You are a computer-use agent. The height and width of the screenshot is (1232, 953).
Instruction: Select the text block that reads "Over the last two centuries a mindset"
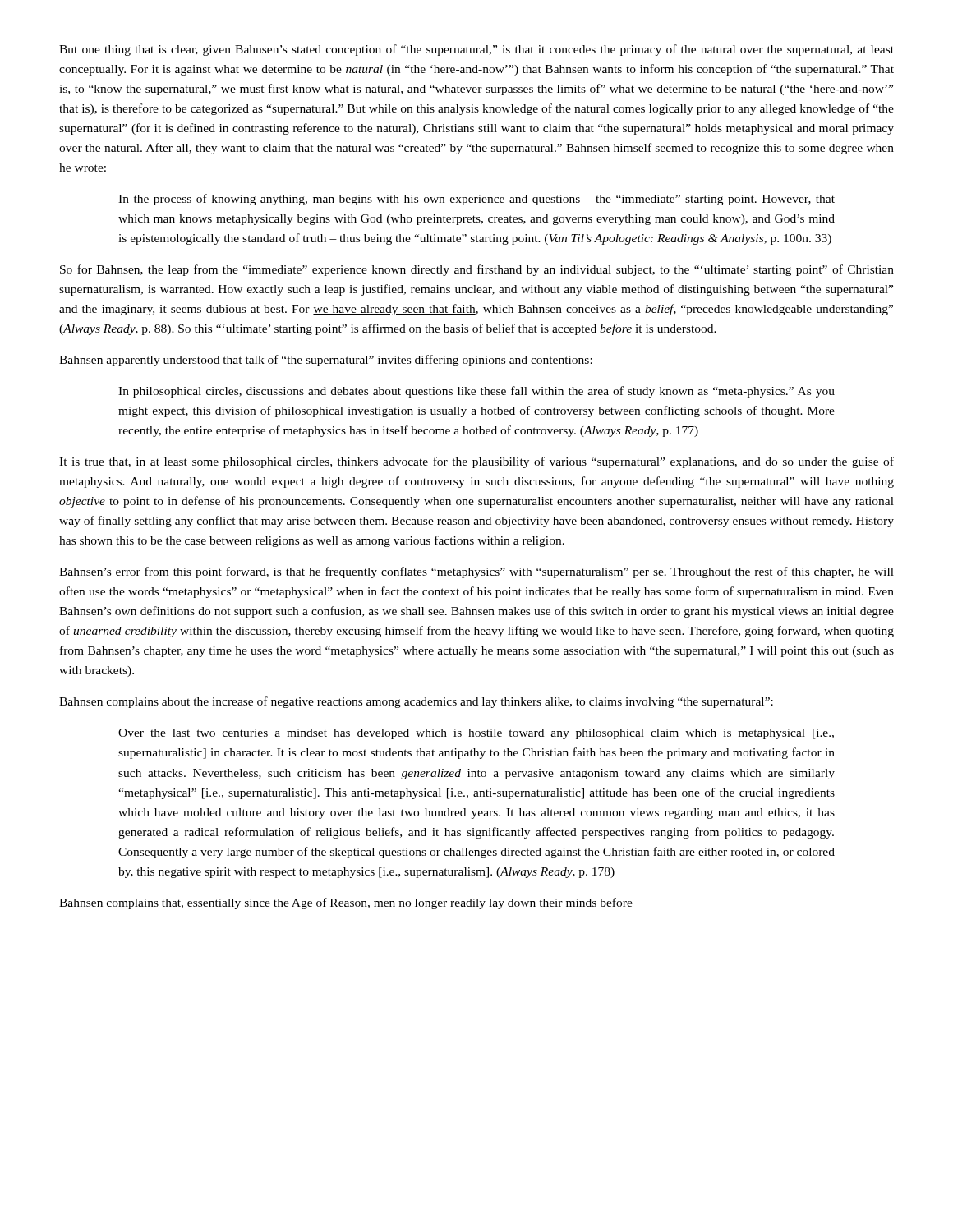click(x=476, y=802)
